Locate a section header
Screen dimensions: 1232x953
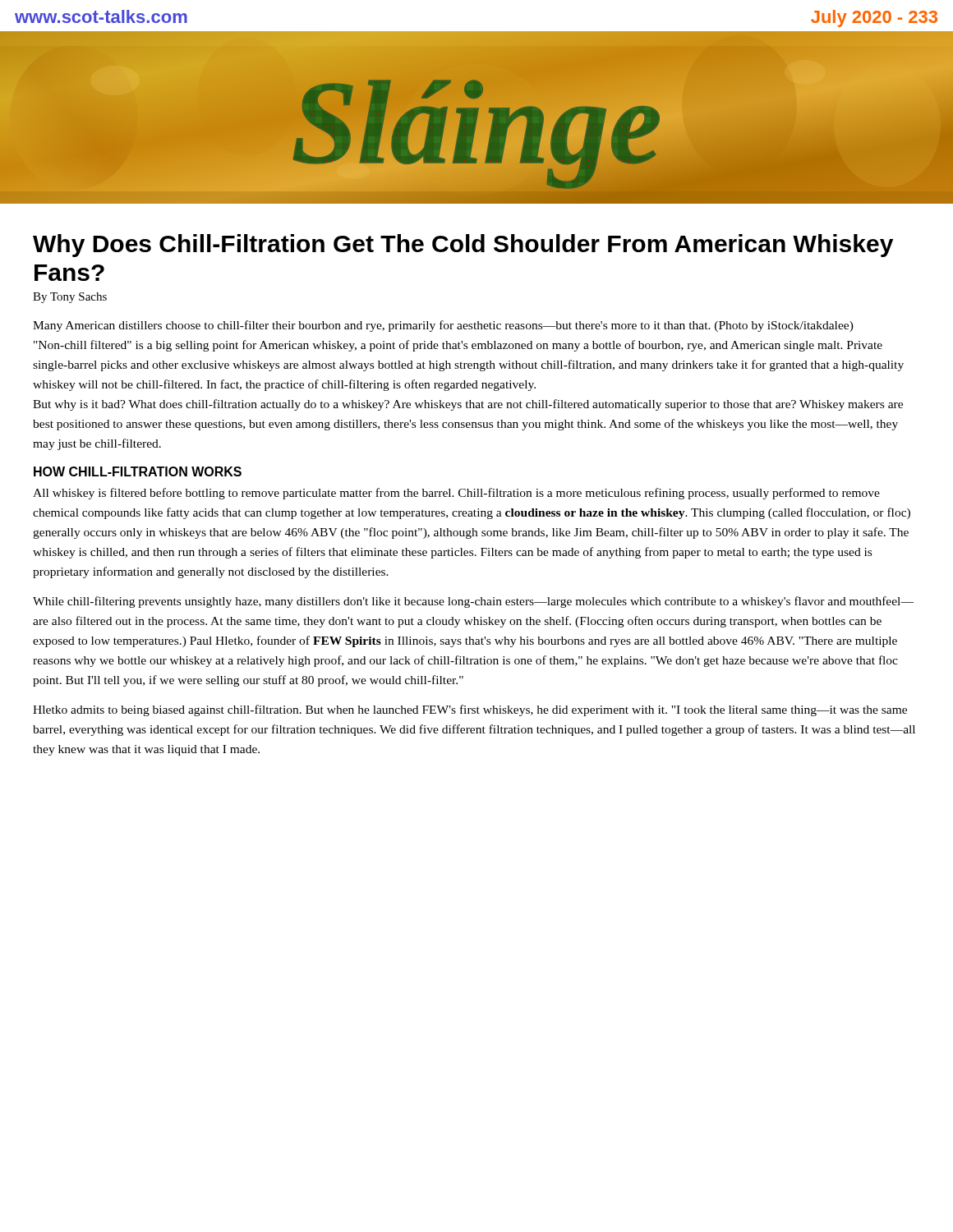point(137,472)
